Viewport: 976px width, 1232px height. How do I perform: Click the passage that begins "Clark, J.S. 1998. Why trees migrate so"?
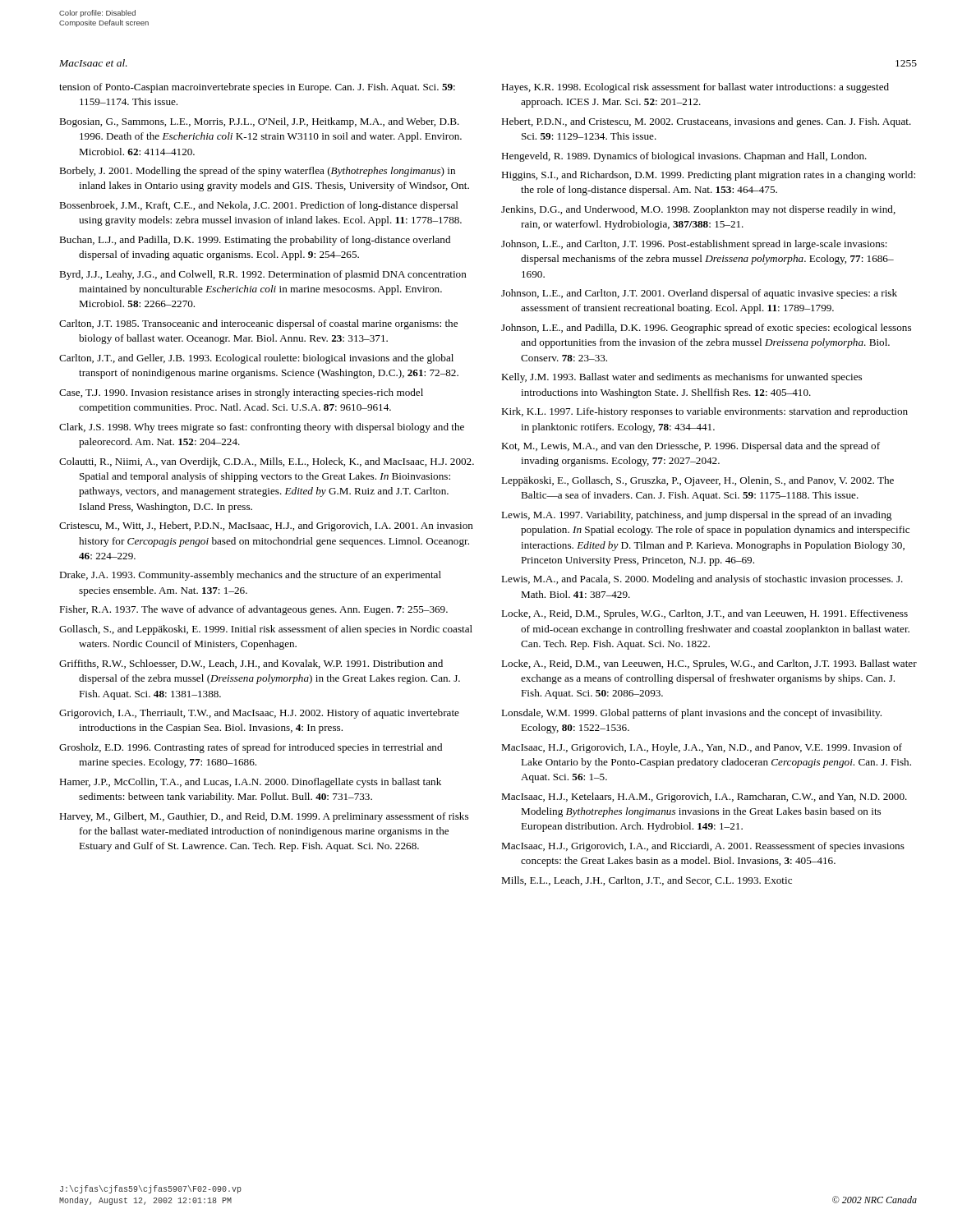pyautogui.click(x=262, y=434)
